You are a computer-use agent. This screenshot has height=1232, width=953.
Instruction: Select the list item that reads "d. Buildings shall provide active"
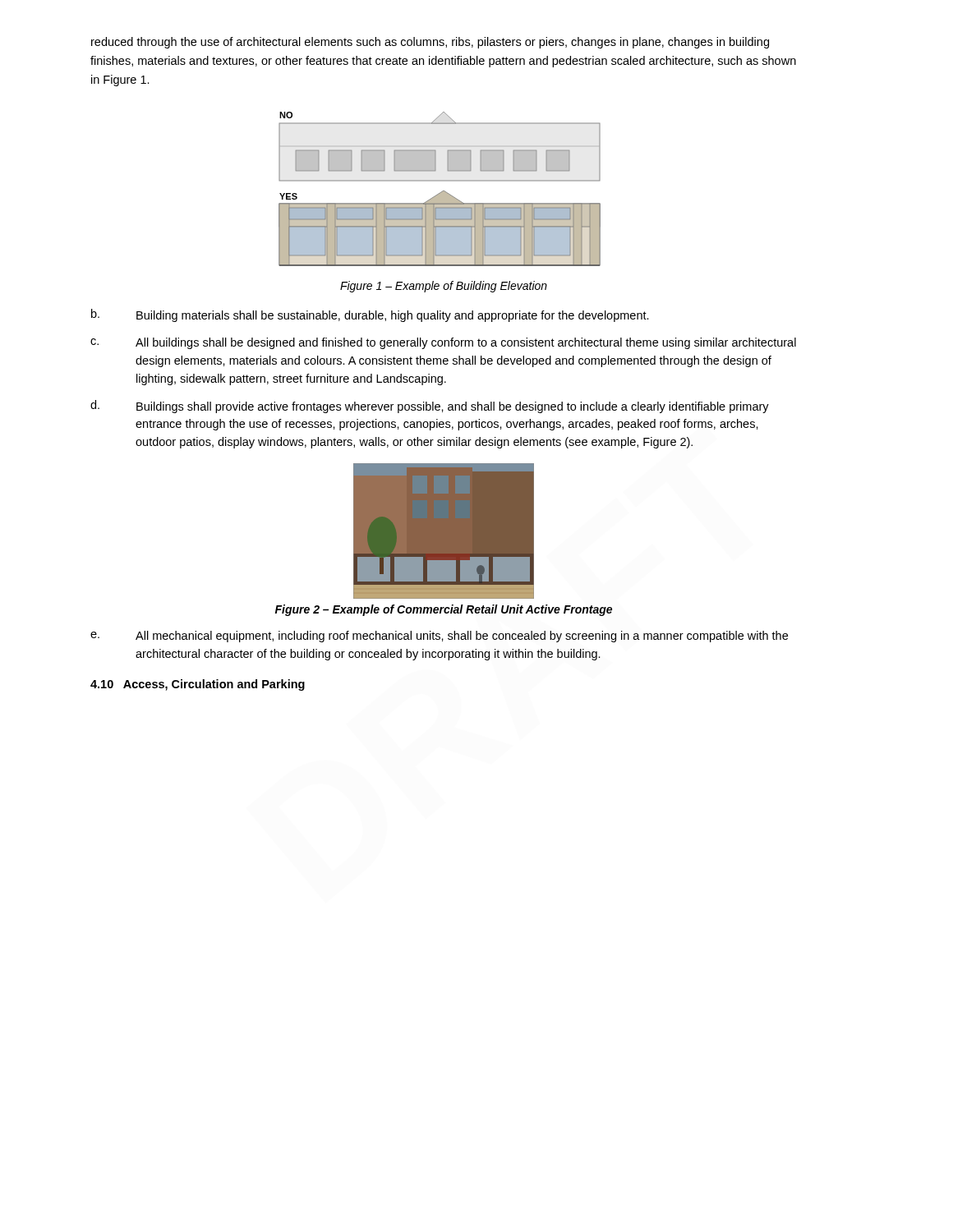[x=444, y=425]
